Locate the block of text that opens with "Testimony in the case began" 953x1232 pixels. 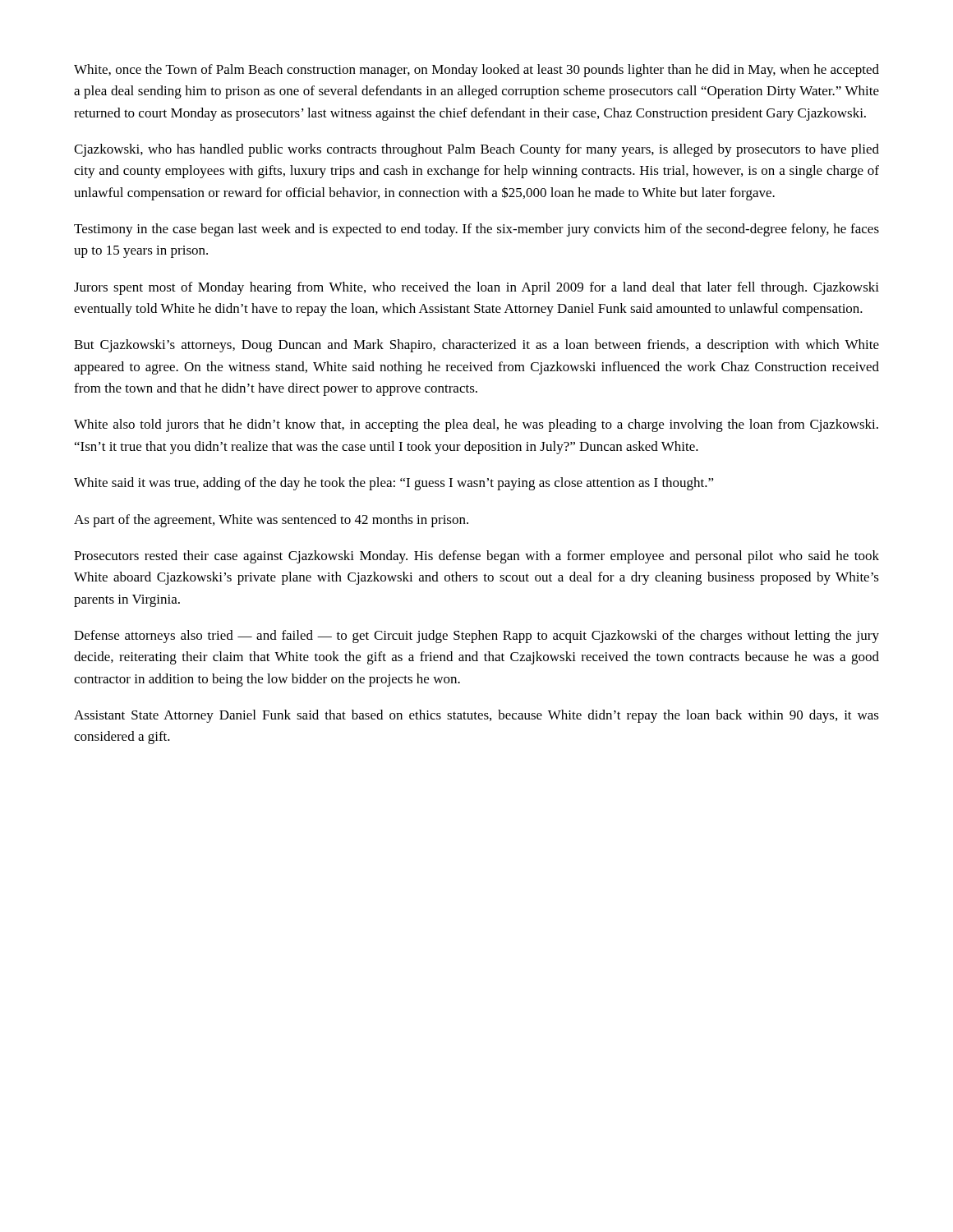[476, 240]
